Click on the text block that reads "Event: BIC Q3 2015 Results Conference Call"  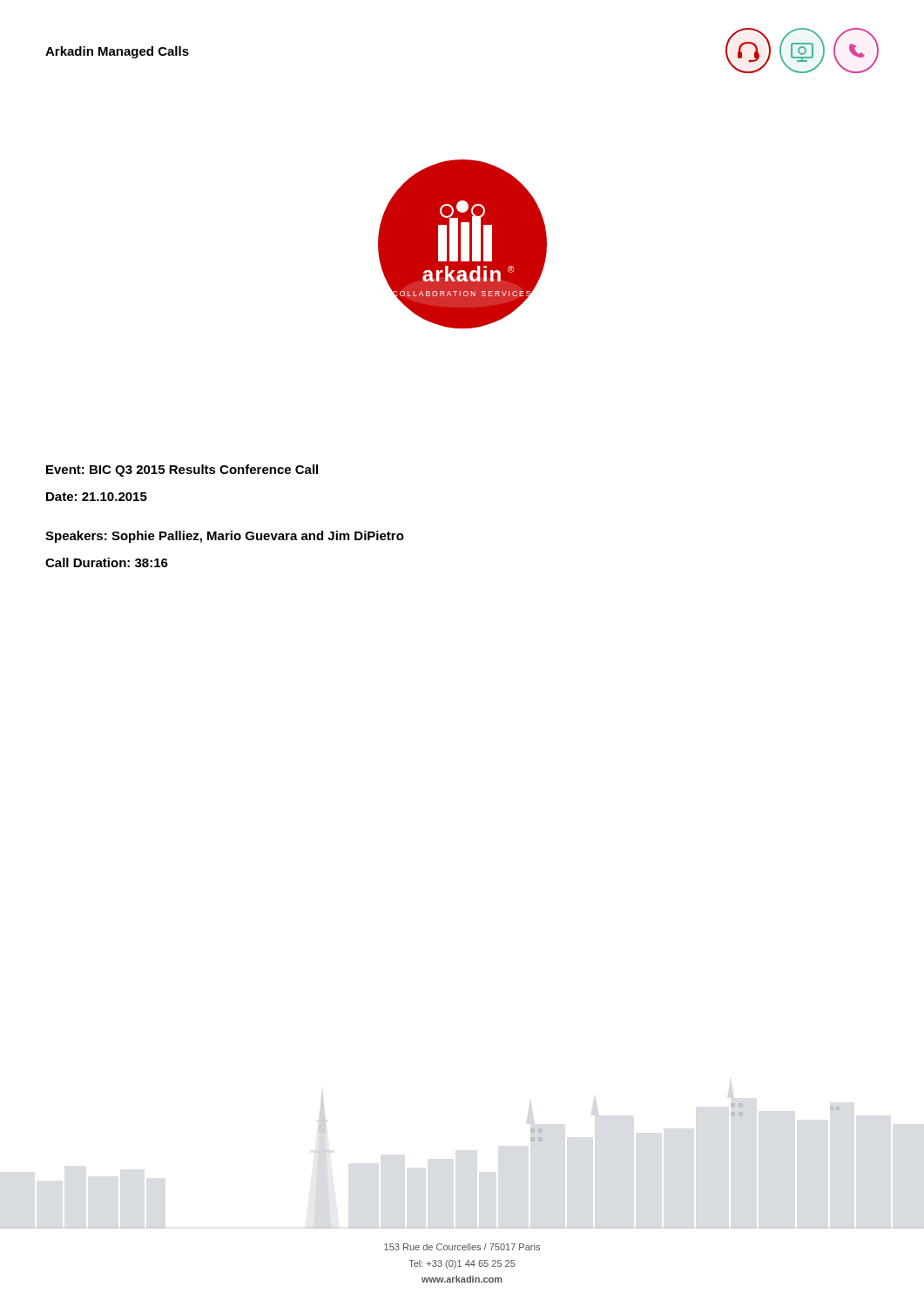click(x=182, y=471)
